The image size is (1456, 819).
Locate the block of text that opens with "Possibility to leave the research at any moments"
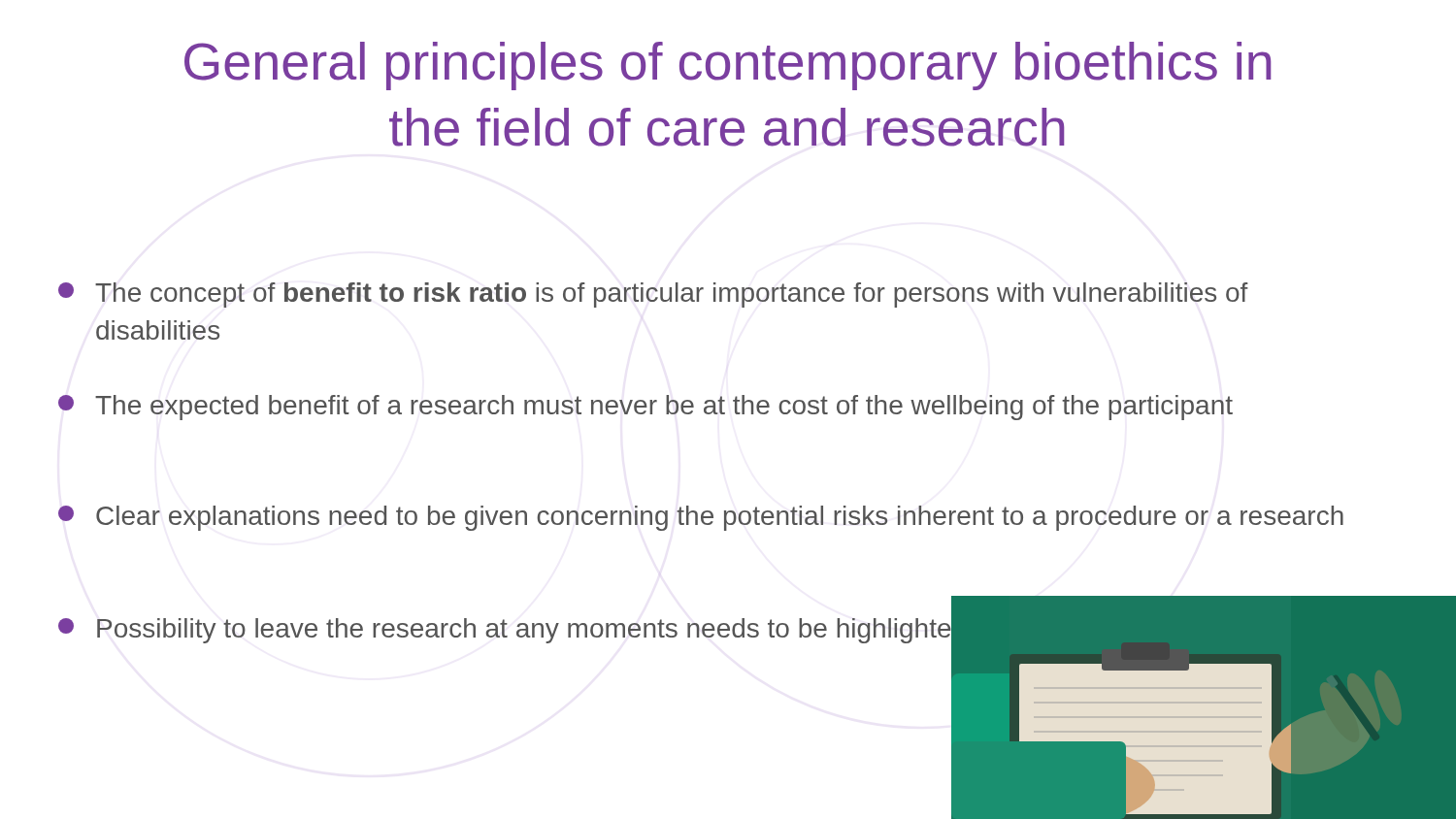[513, 628]
